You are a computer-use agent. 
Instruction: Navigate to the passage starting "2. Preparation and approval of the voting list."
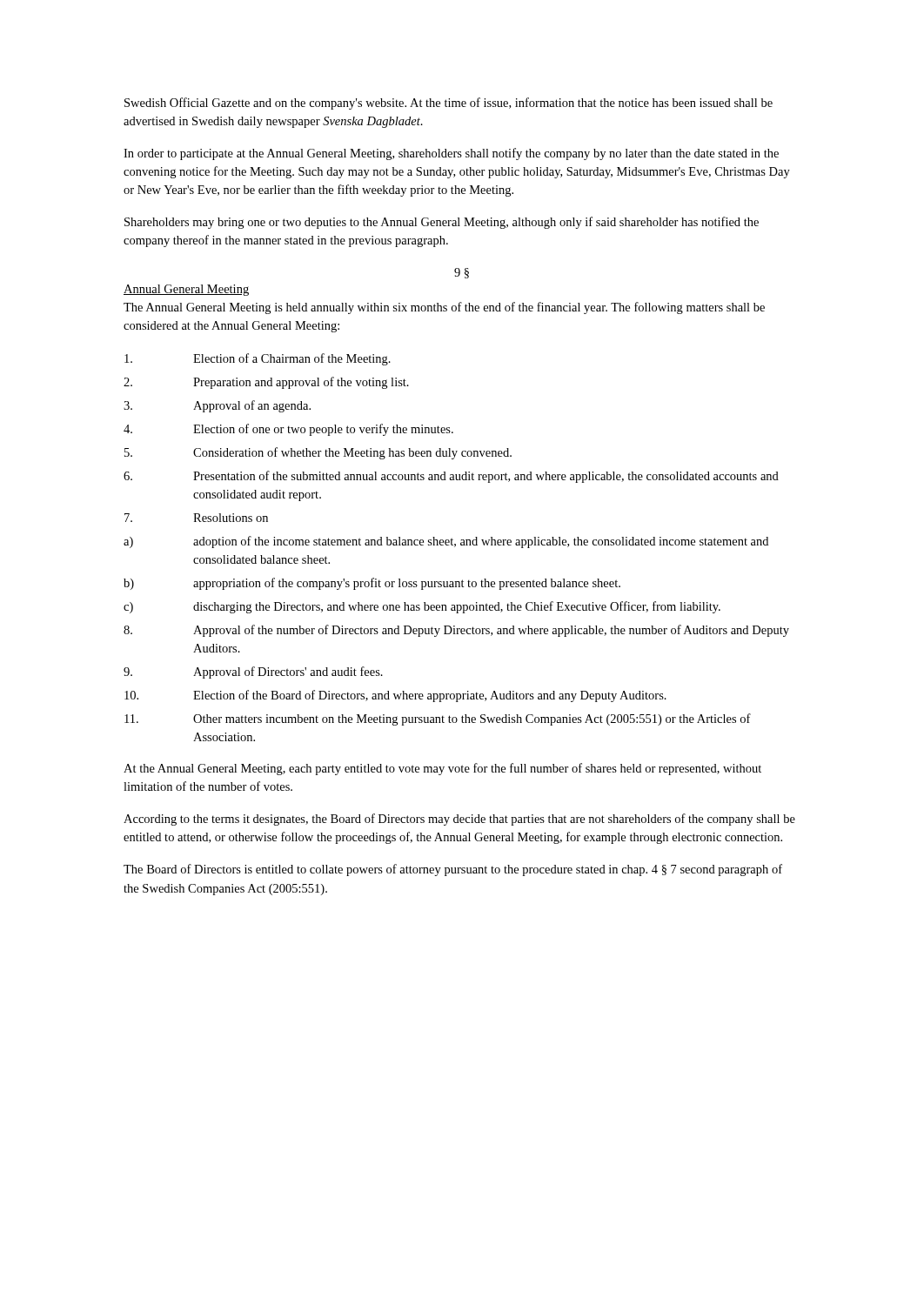266,383
